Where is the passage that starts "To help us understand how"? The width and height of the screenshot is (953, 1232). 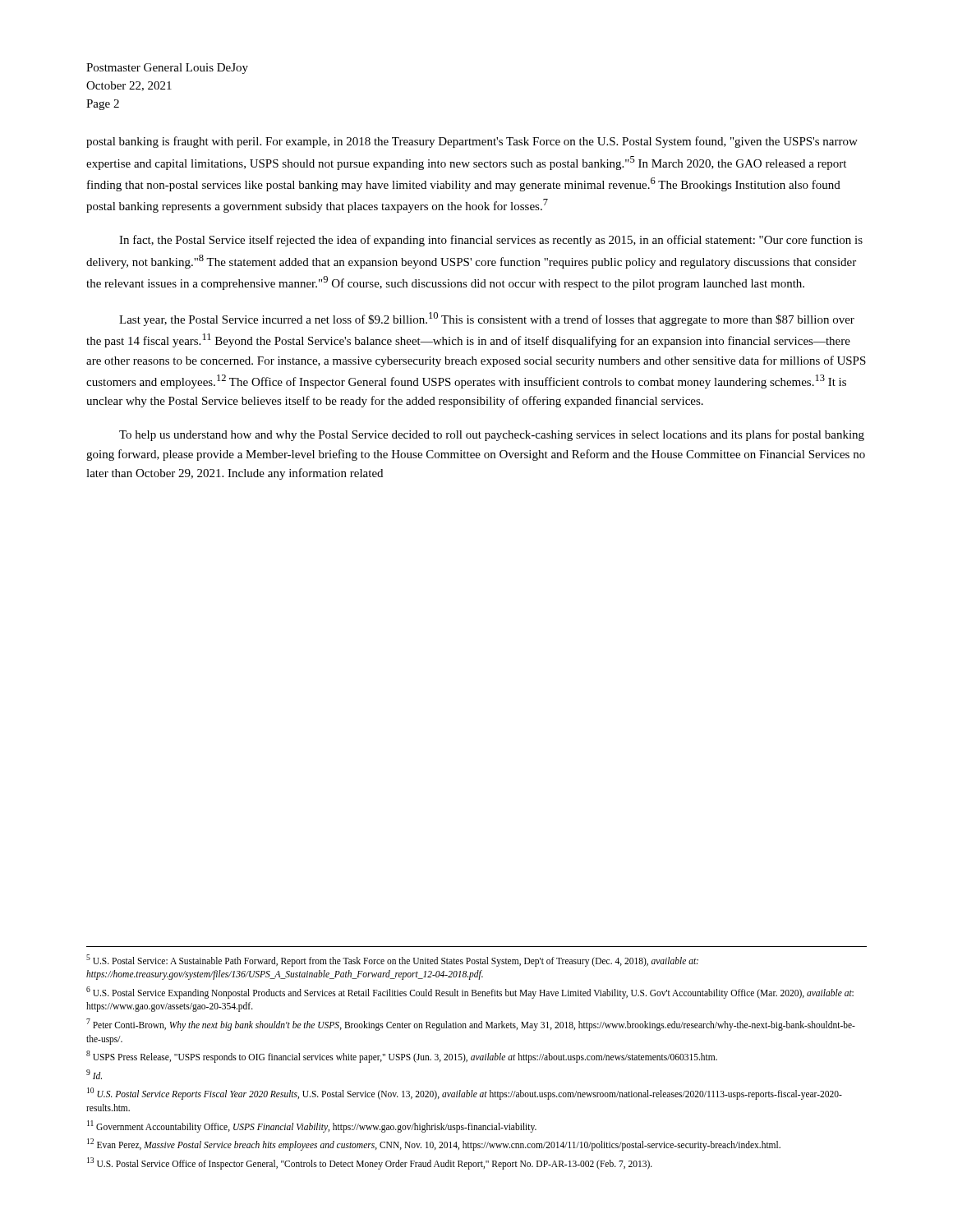pos(476,454)
